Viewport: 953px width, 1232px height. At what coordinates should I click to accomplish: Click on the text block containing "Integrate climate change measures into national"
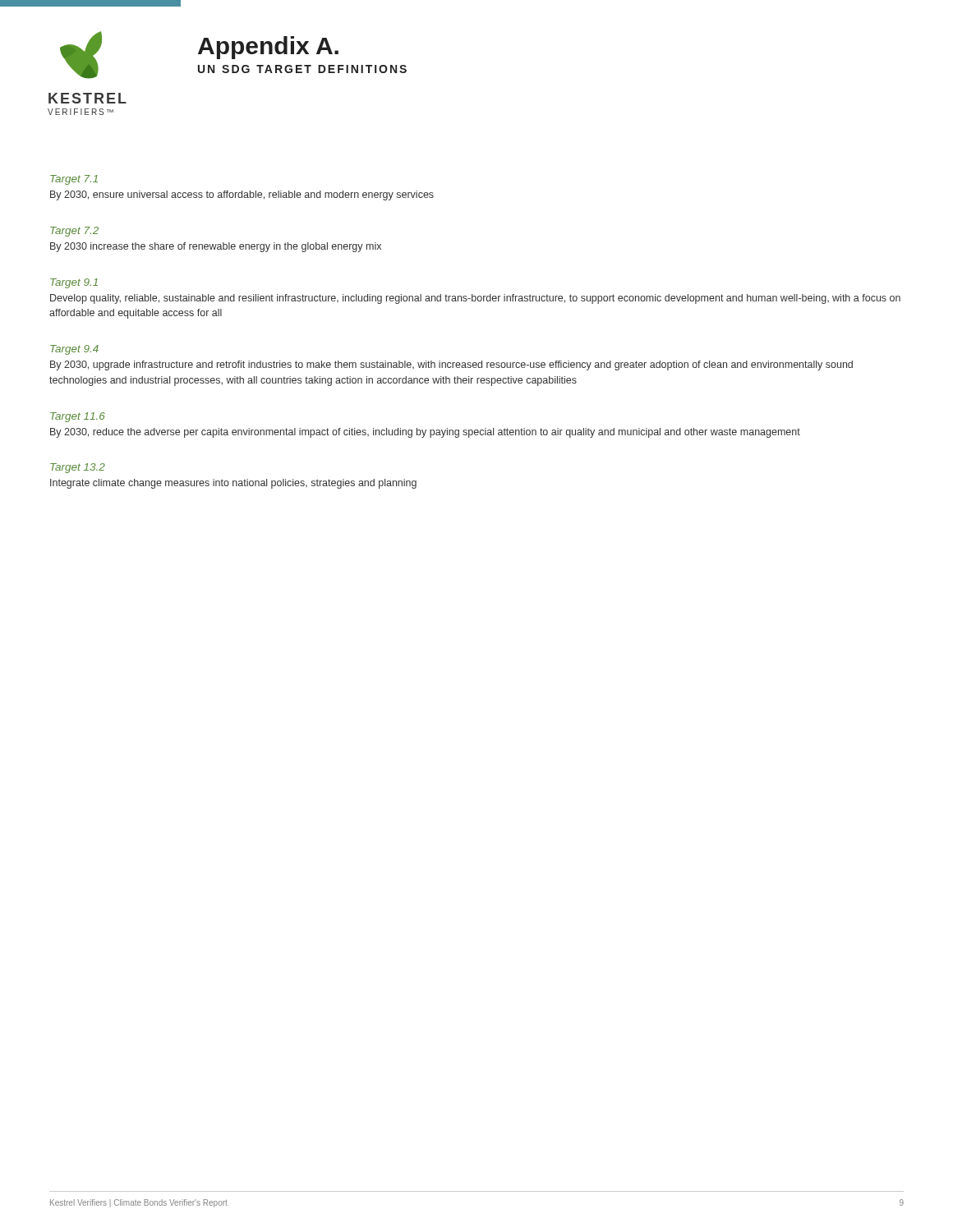click(x=233, y=484)
